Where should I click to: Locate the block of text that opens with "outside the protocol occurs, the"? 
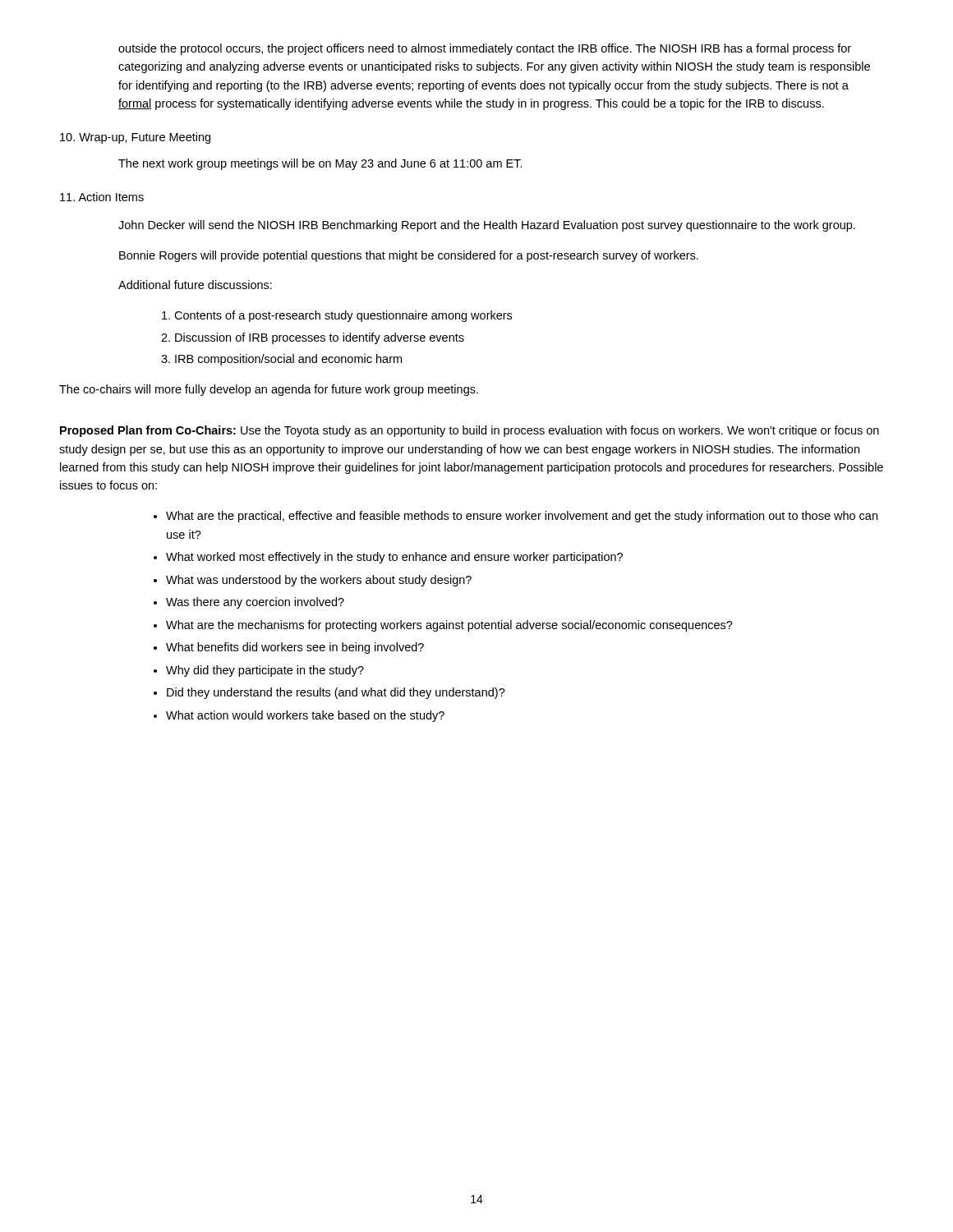click(494, 76)
